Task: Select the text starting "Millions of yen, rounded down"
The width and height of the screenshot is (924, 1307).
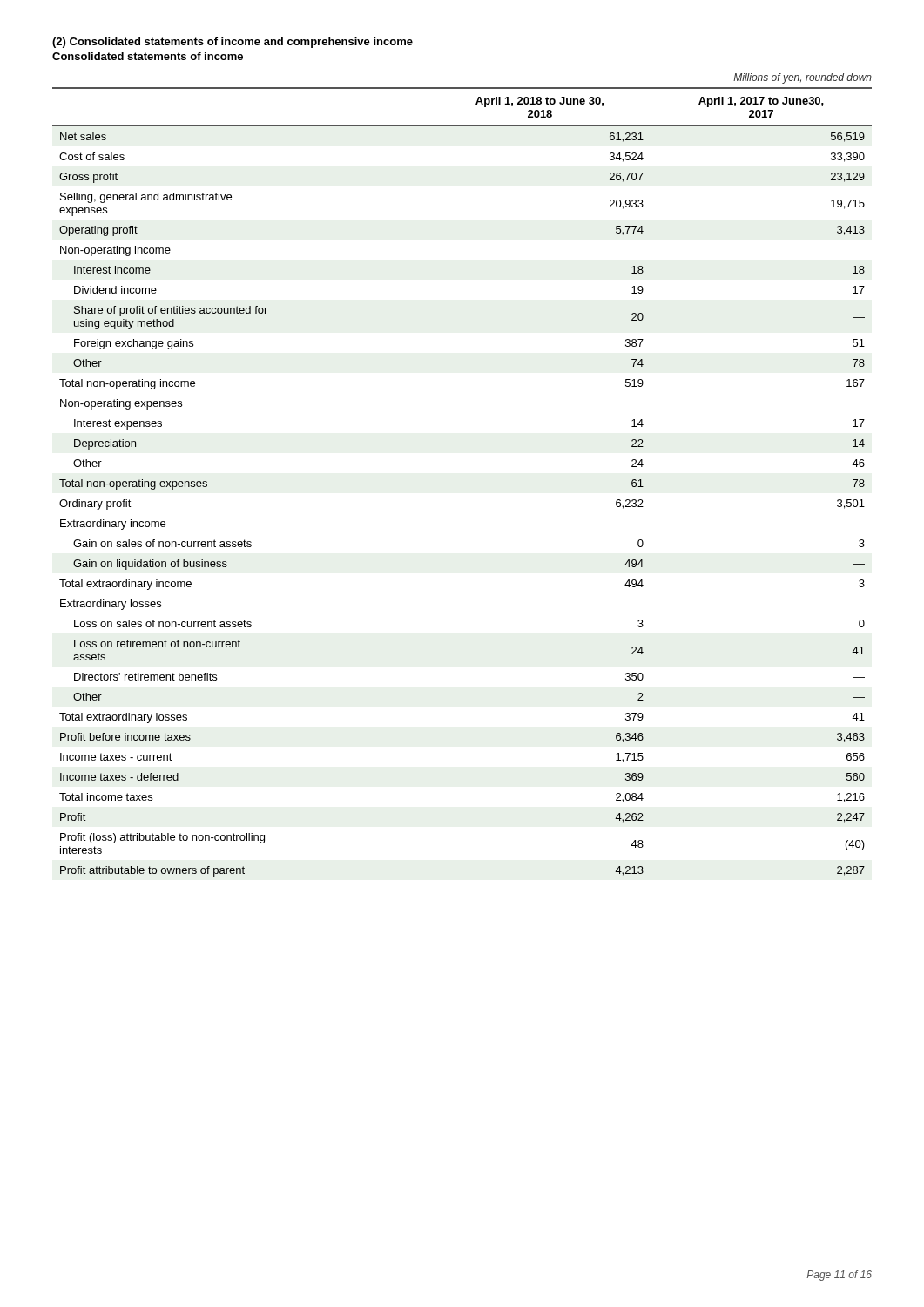Action: click(803, 78)
